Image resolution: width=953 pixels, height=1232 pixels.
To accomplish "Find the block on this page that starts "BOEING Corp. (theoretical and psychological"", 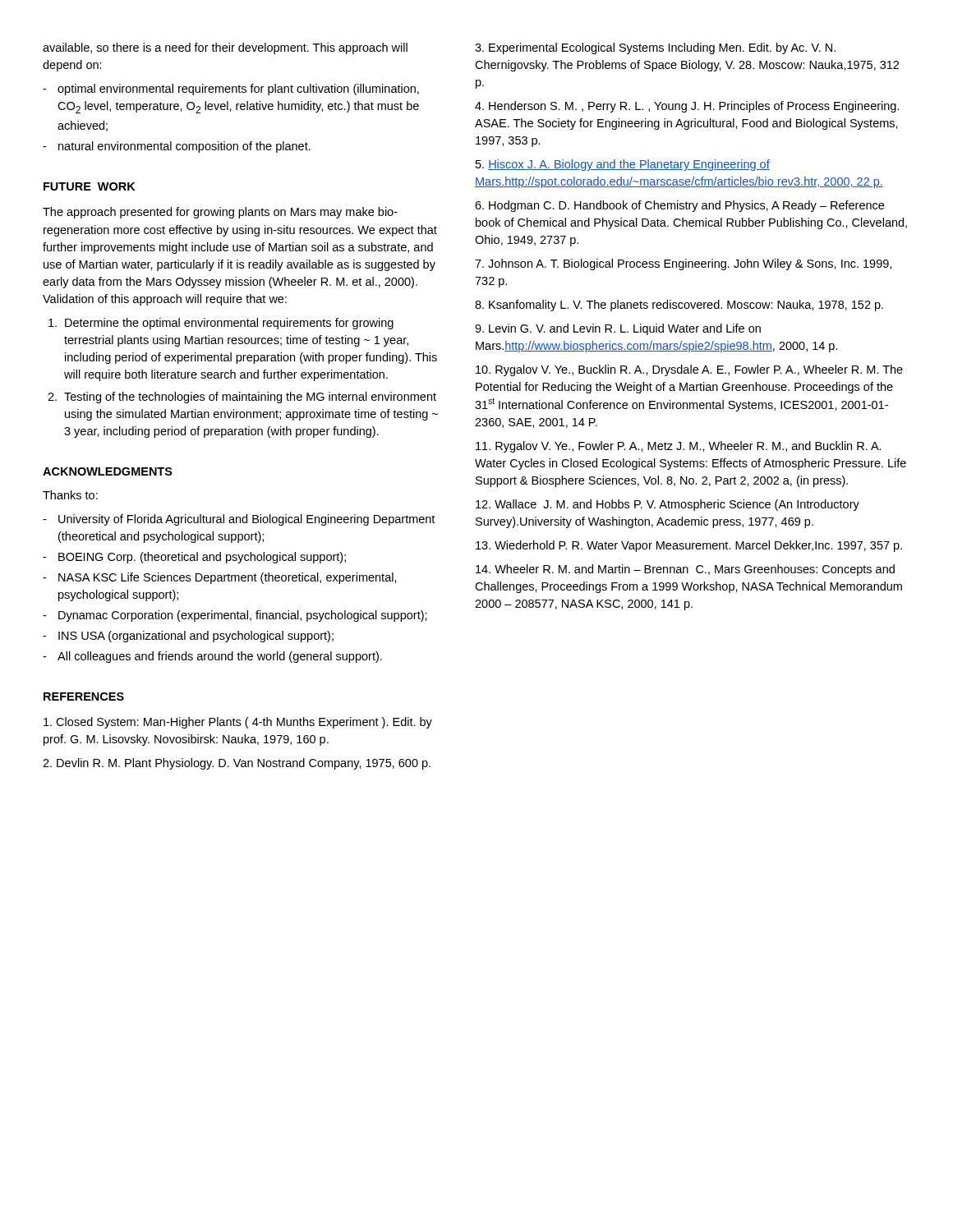I will click(x=202, y=557).
